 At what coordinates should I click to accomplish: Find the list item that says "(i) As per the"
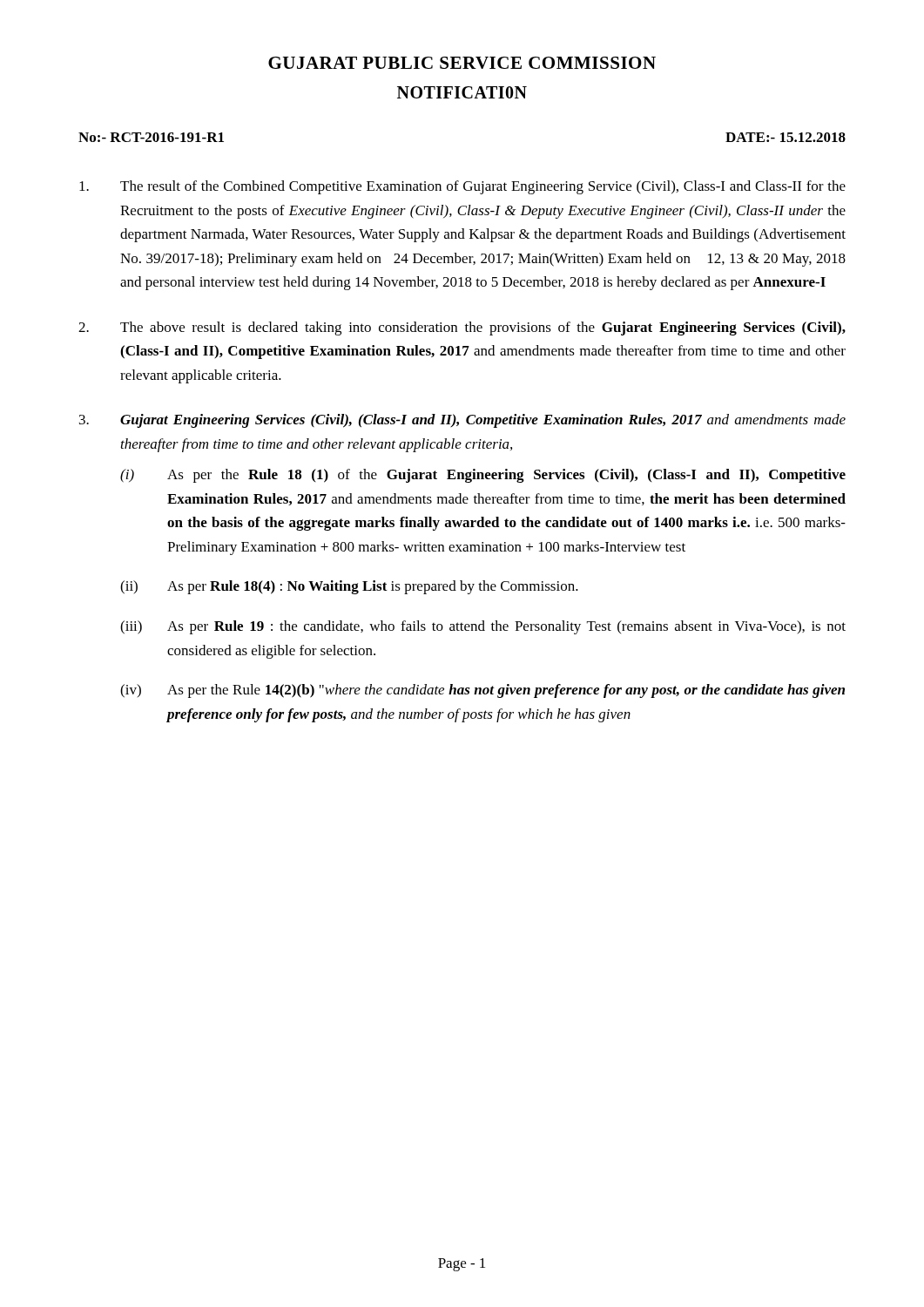coord(483,511)
